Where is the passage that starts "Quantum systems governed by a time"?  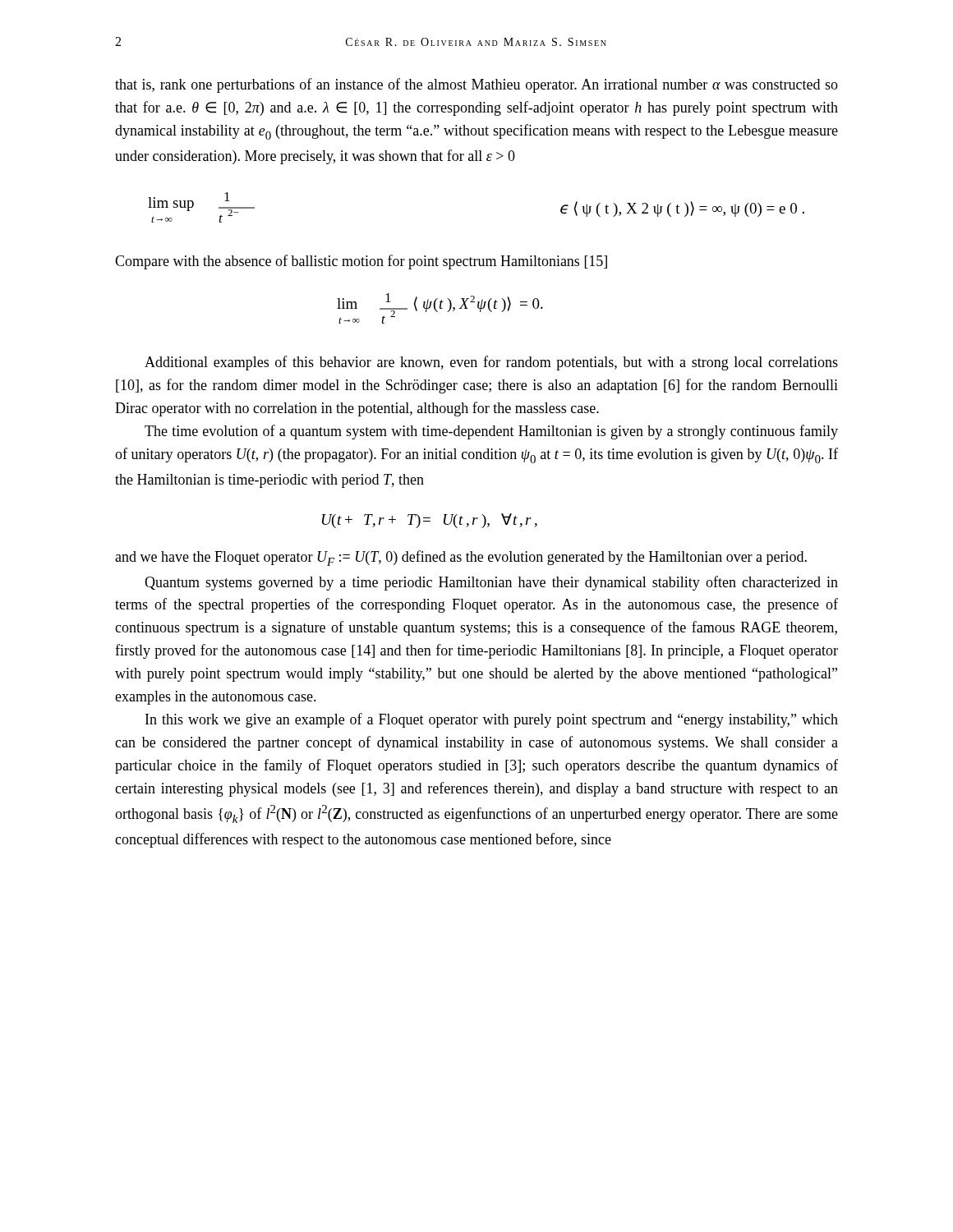coord(476,640)
